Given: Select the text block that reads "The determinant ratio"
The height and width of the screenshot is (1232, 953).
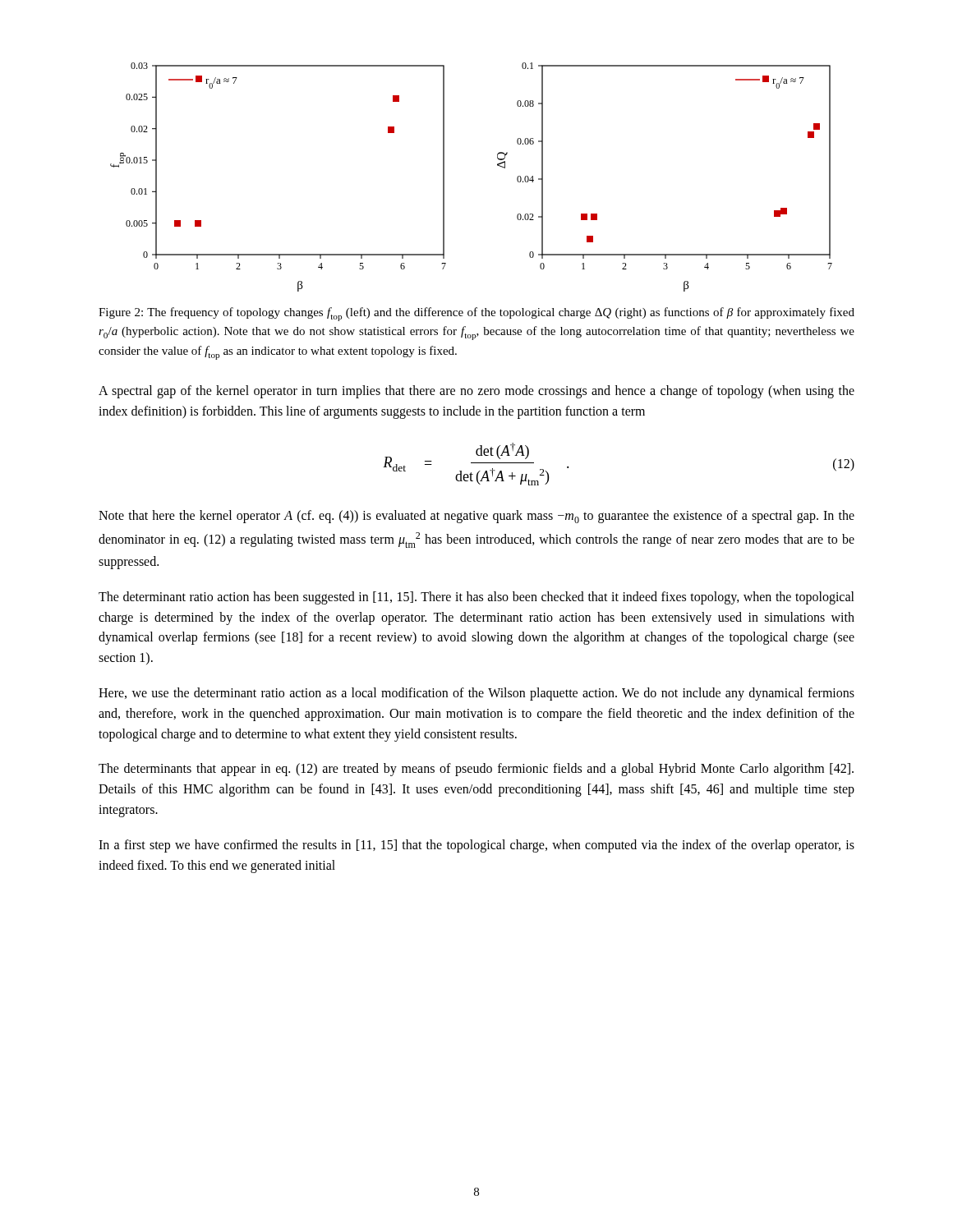Looking at the screenshot, I should [476, 627].
